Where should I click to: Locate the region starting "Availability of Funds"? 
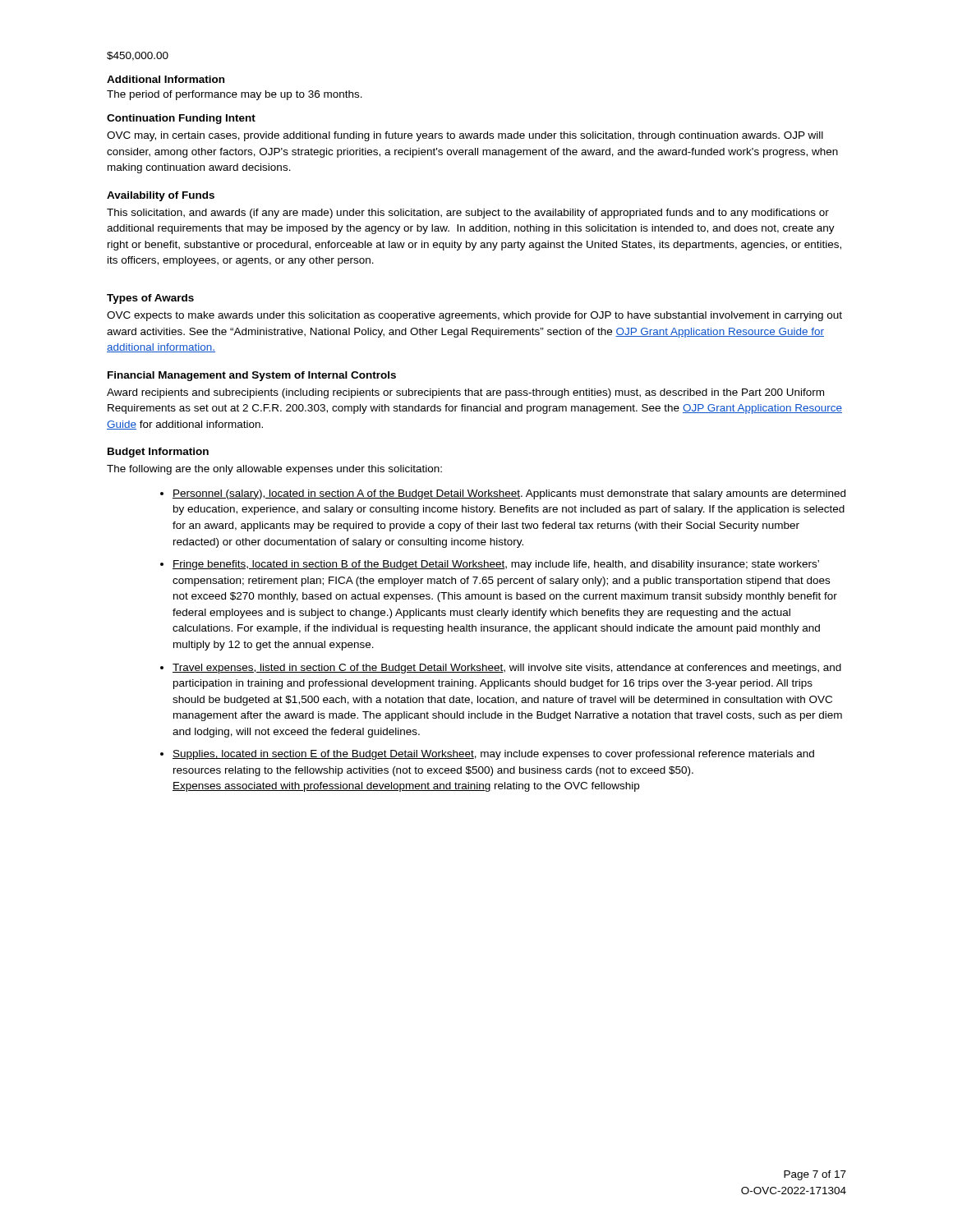tap(161, 195)
